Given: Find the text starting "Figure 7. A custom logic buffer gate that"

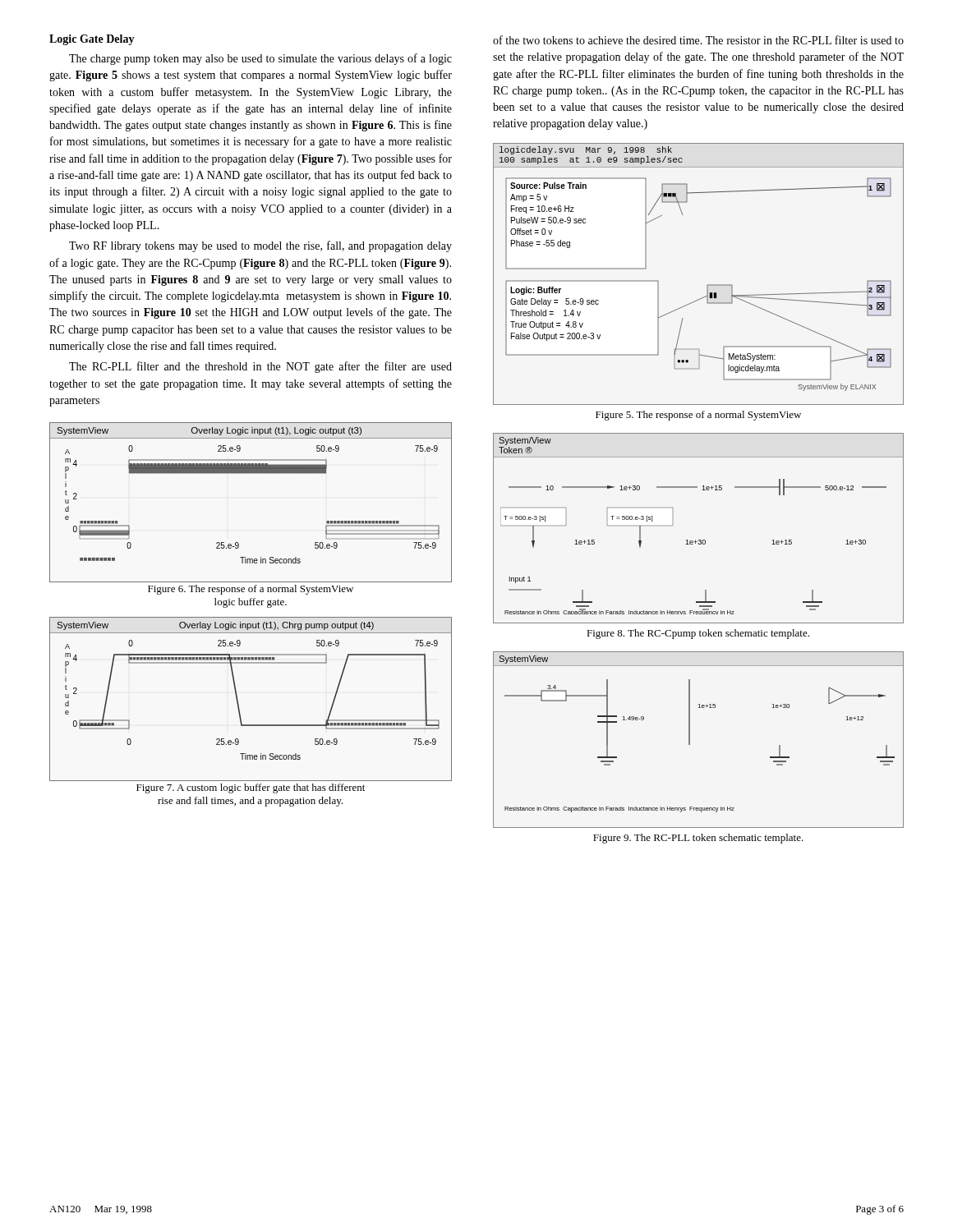Looking at the screenshot, I should click(x=251, y=794).
